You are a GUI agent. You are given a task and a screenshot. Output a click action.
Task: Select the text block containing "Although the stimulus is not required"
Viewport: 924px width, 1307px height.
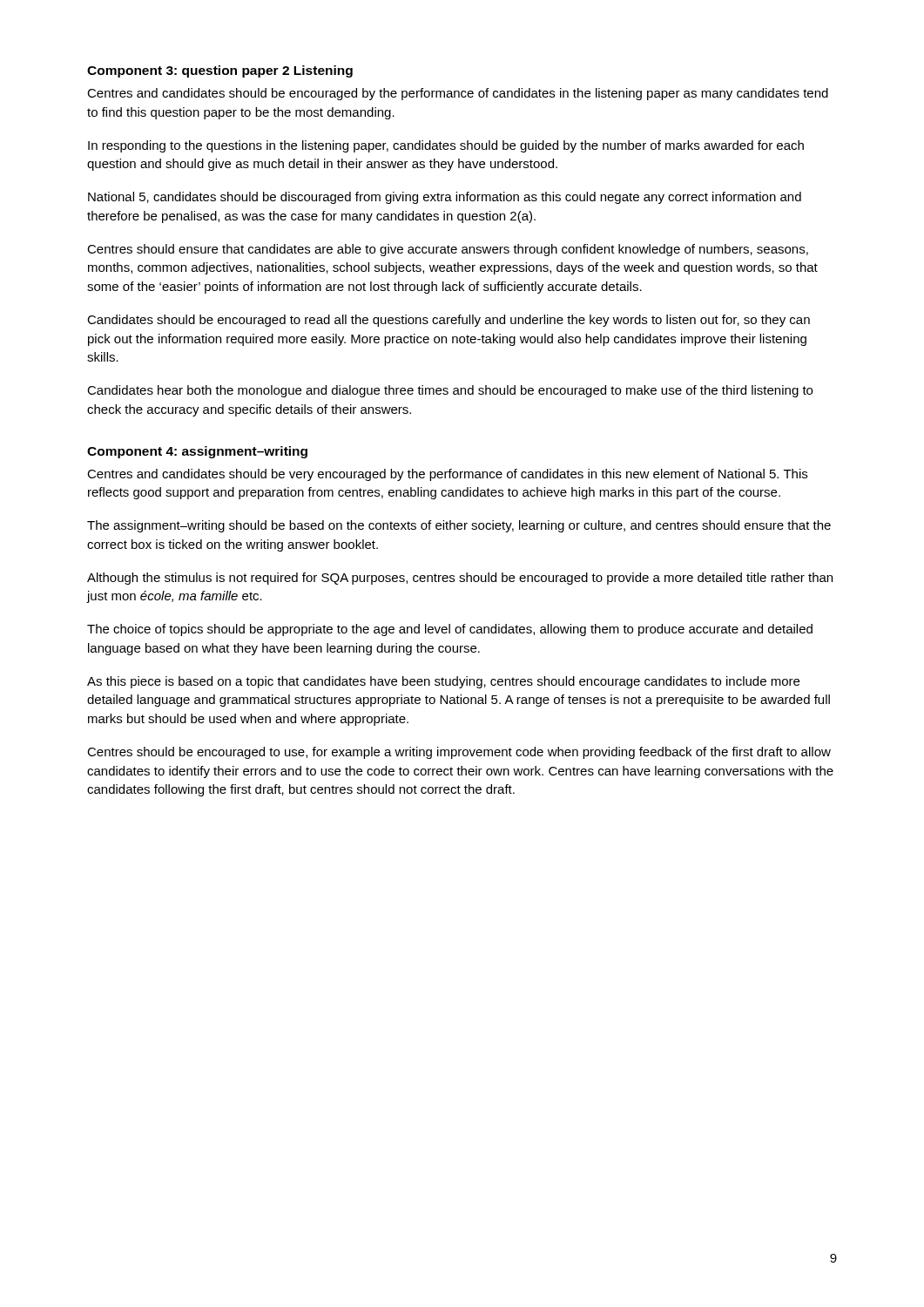(x=460, y=586)
